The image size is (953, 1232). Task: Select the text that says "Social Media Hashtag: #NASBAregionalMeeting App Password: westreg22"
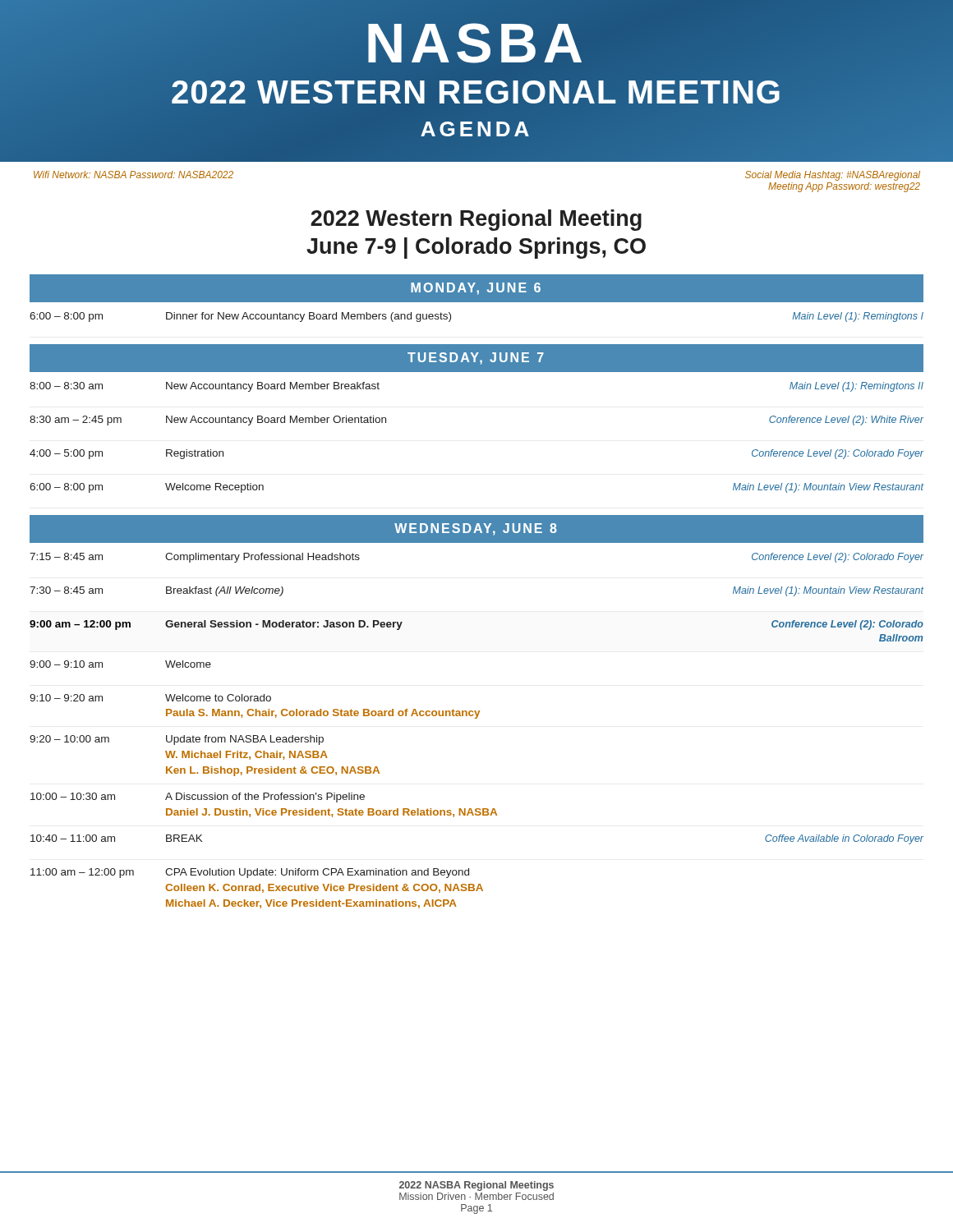[x=832, y=181]
